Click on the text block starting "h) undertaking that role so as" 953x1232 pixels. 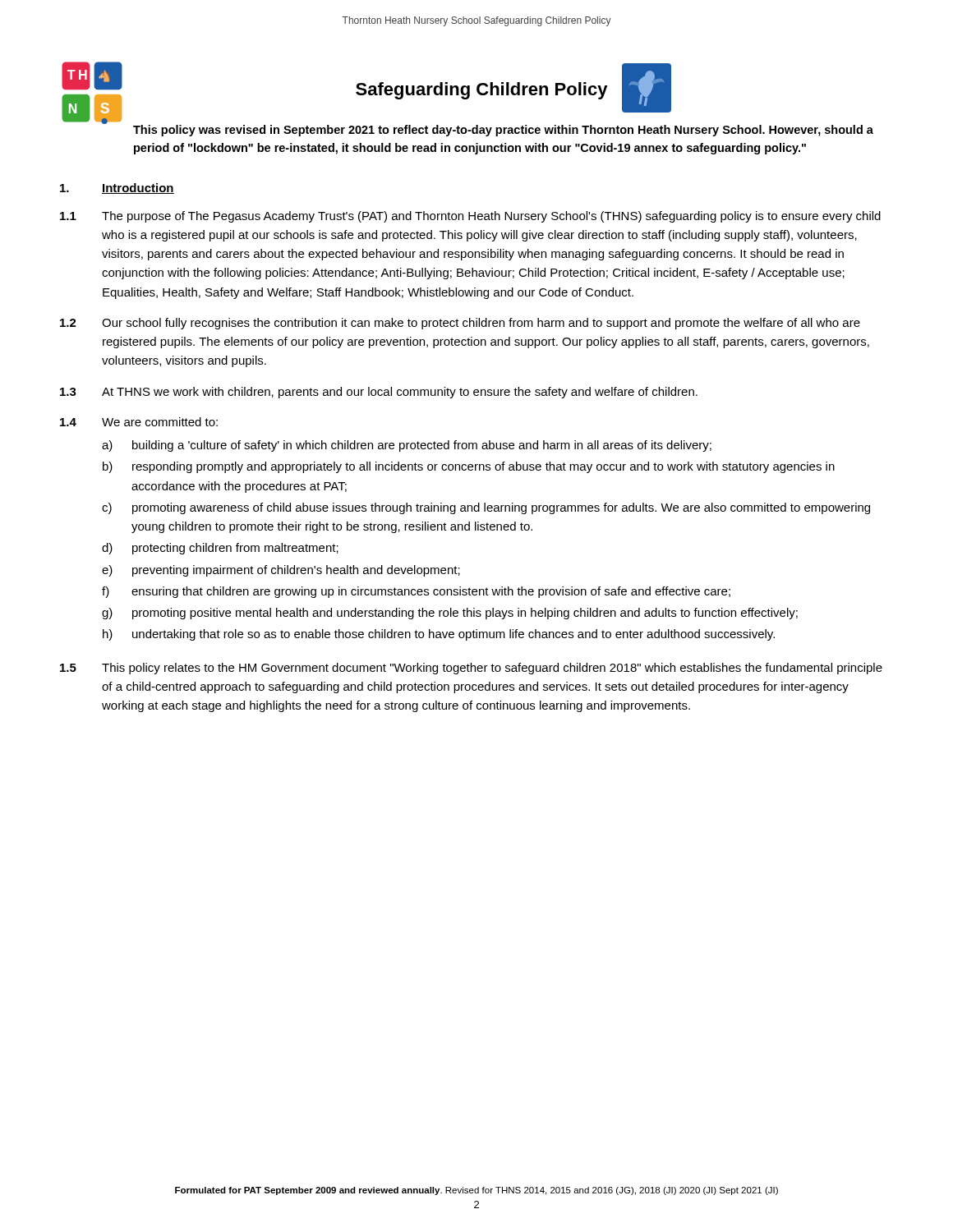(x=498, y=634)
